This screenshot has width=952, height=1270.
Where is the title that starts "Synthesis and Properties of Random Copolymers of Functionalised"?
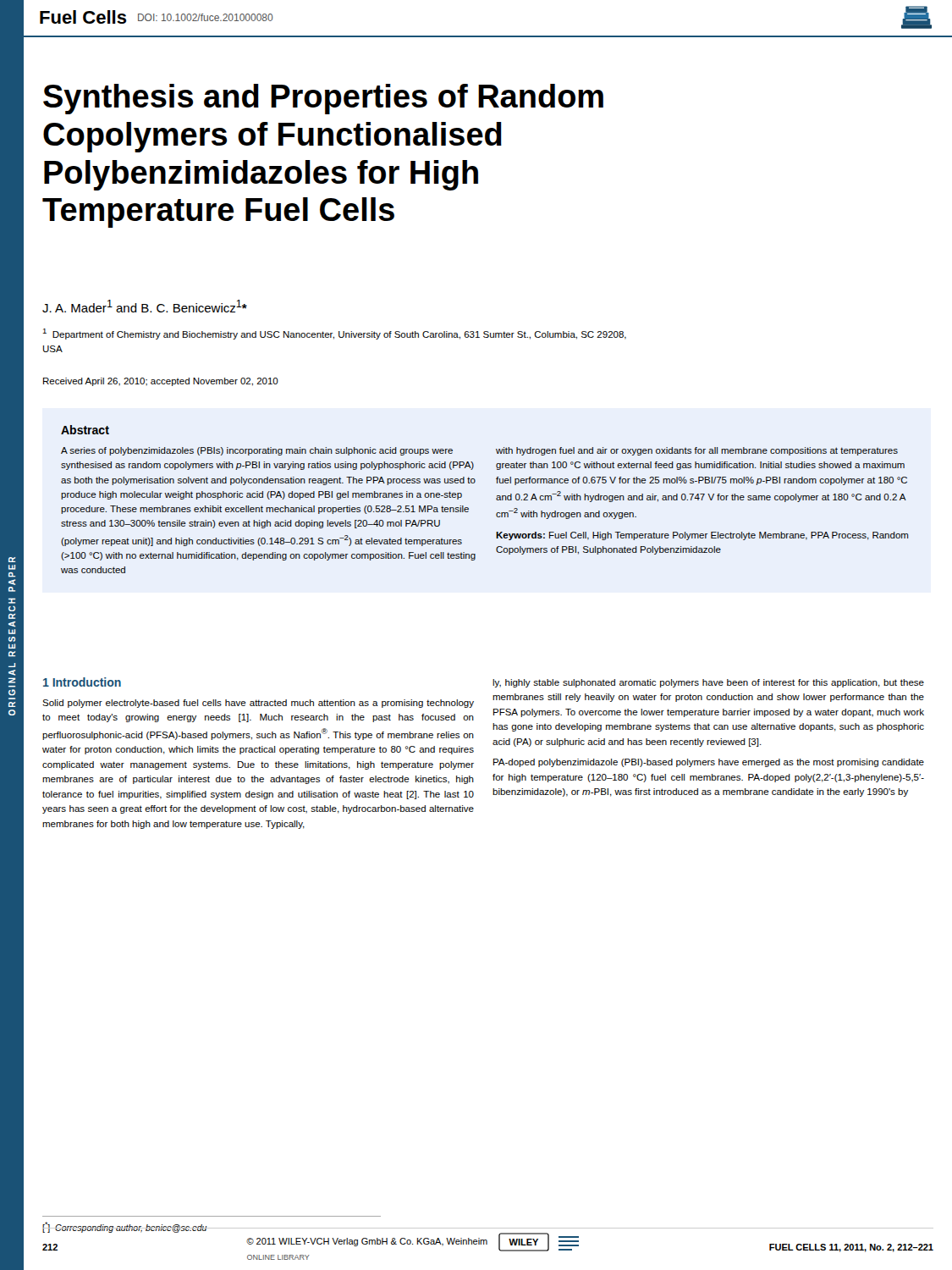coord(324,153)
